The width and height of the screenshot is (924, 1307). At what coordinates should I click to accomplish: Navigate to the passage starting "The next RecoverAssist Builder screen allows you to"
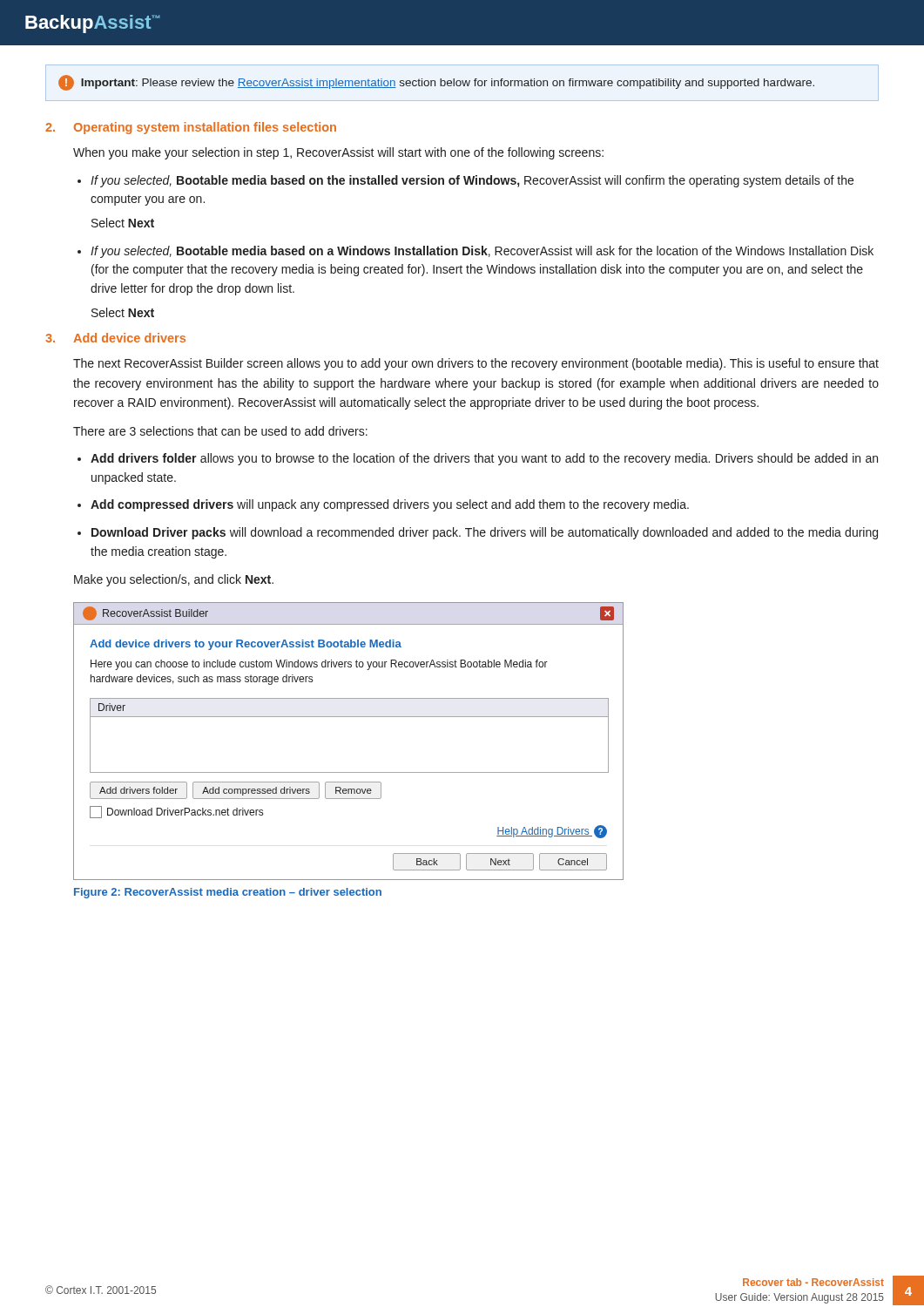[x=476, y=383]
